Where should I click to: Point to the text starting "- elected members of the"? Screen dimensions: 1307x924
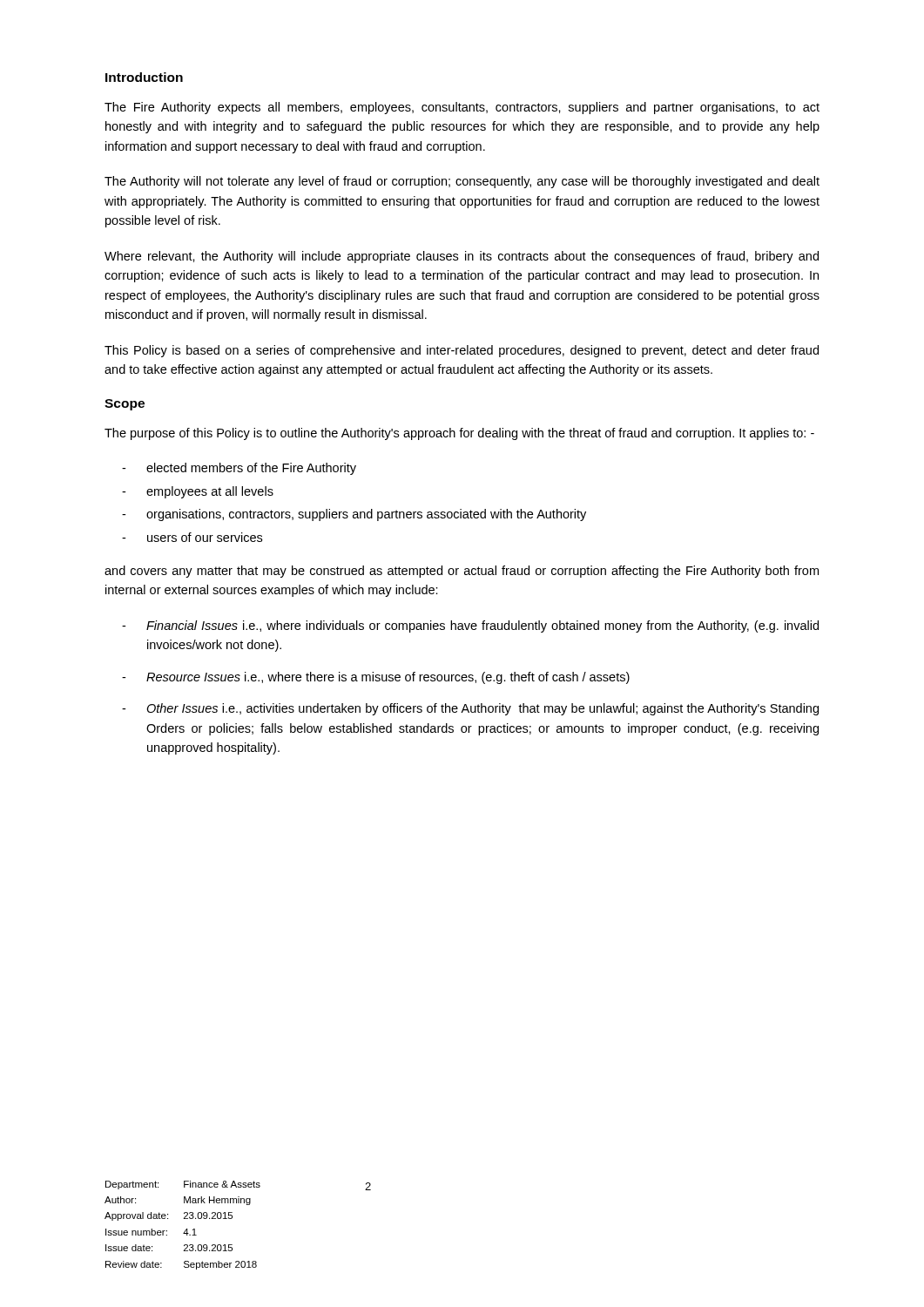[239, 469]
